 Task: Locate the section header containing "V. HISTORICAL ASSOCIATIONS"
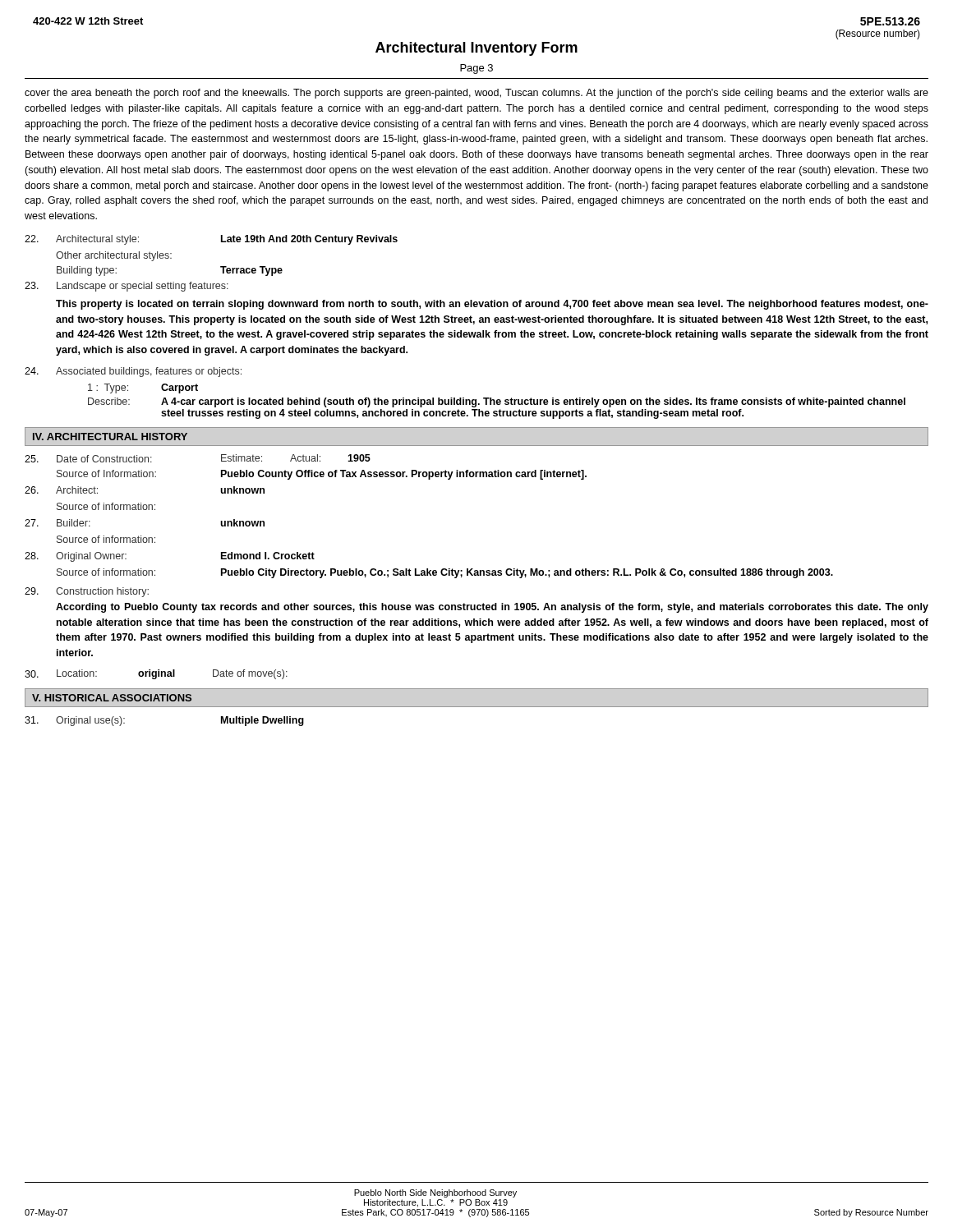[112, 698]
